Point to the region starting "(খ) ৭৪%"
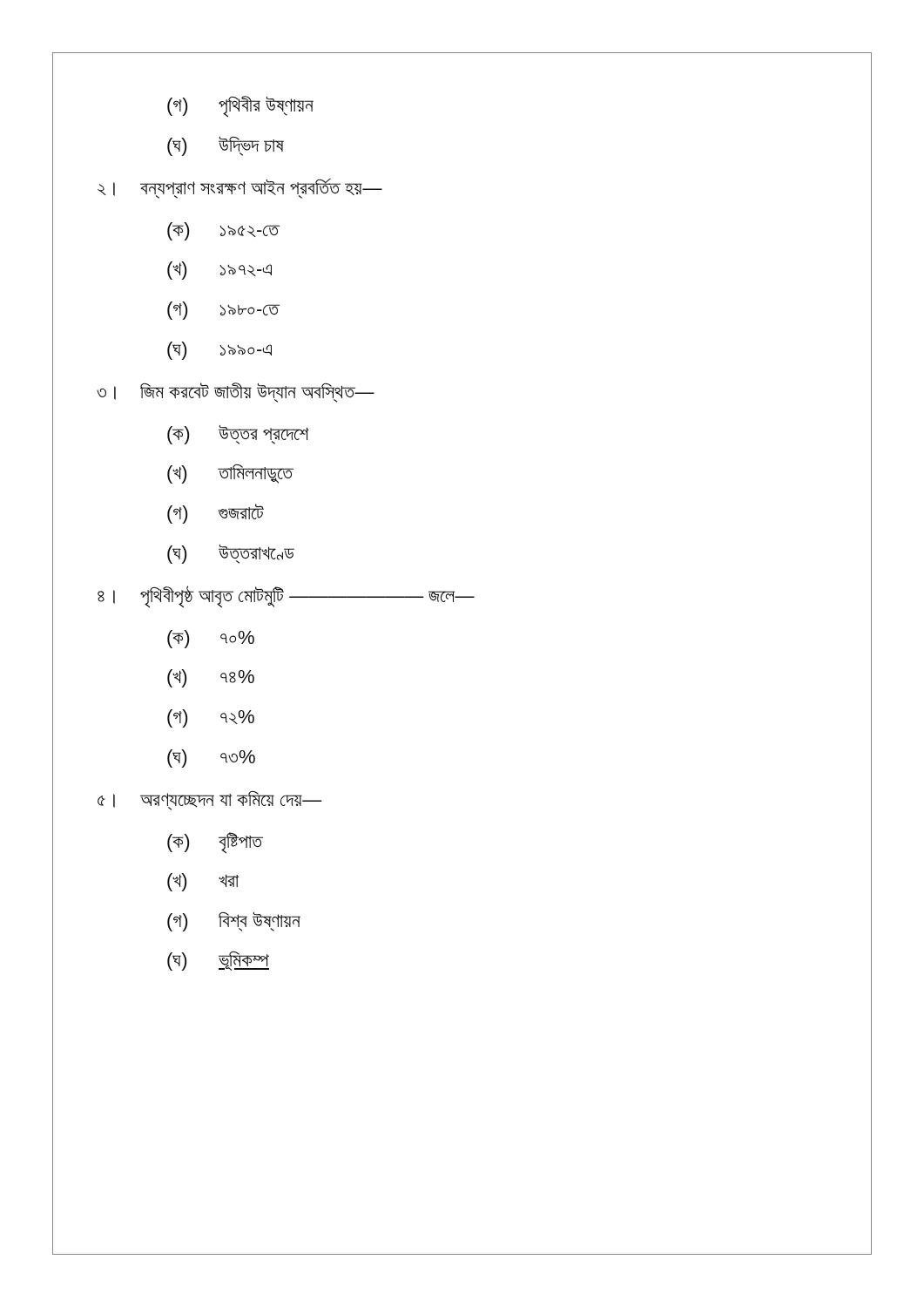This screenshot has height=1307, width=924. [x=232, y=678]
